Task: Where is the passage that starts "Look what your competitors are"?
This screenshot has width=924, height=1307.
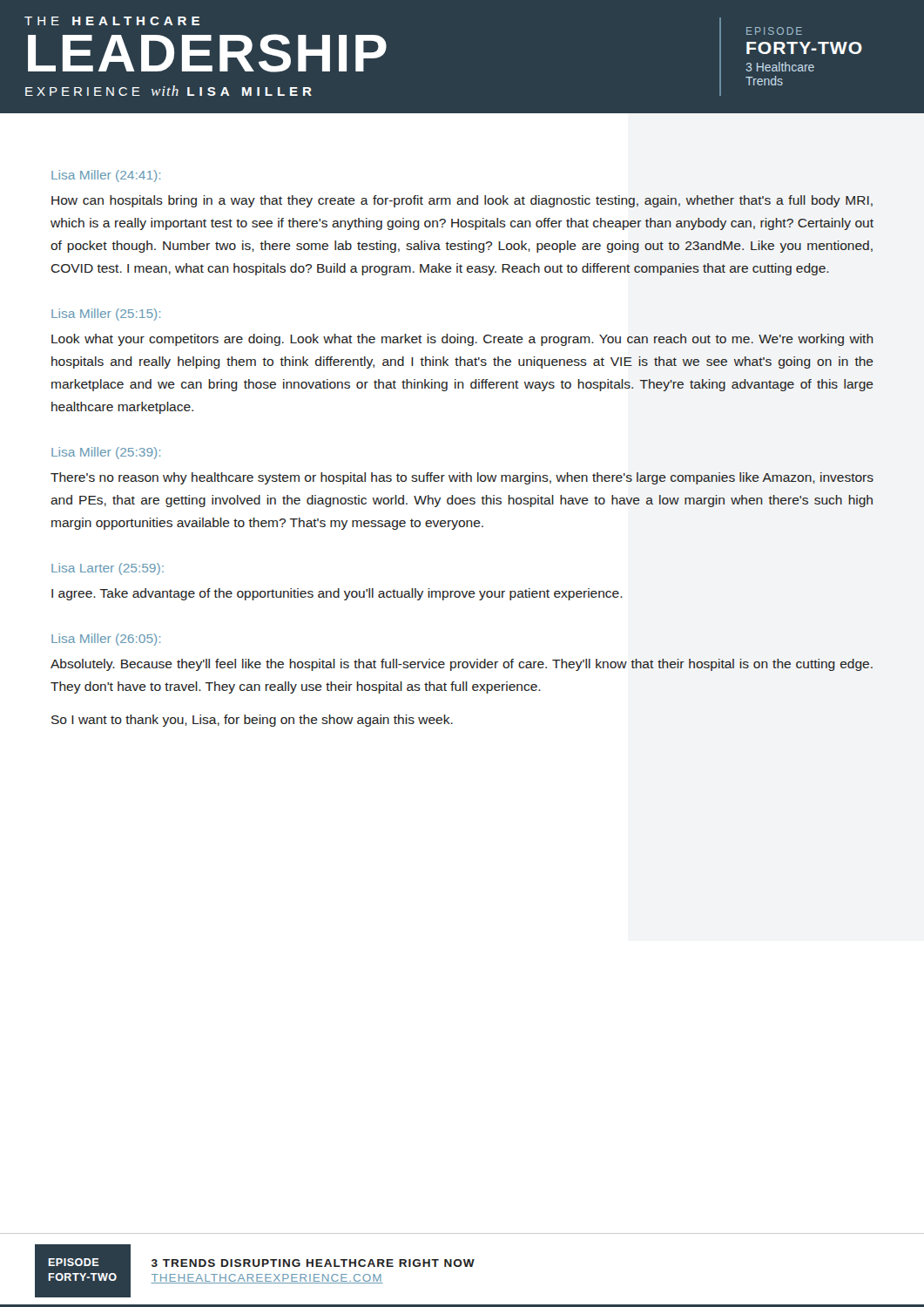Action: coord(462,373)
